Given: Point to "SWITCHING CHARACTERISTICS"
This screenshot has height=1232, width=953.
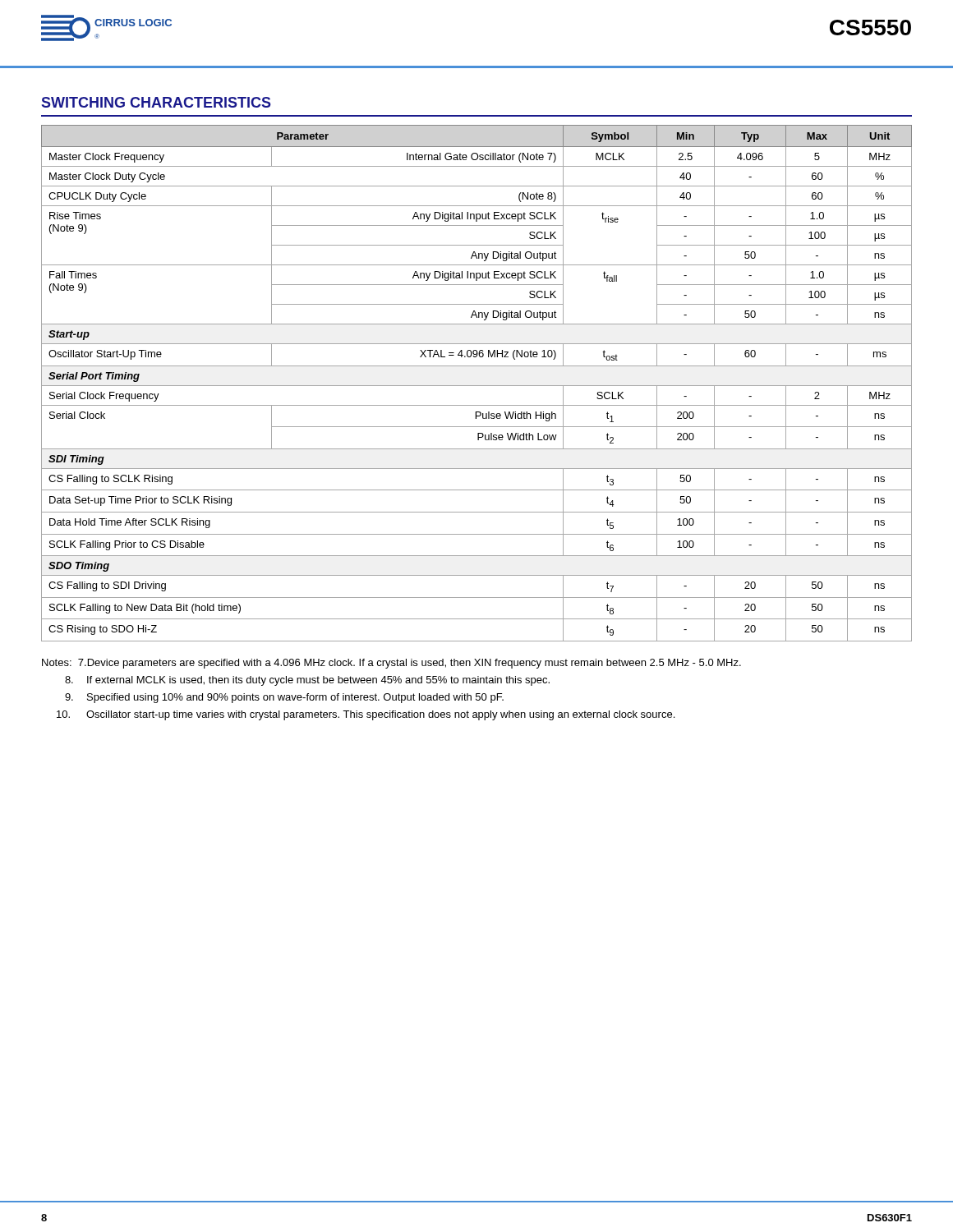Looking at the screenshot, I should 156,103.
